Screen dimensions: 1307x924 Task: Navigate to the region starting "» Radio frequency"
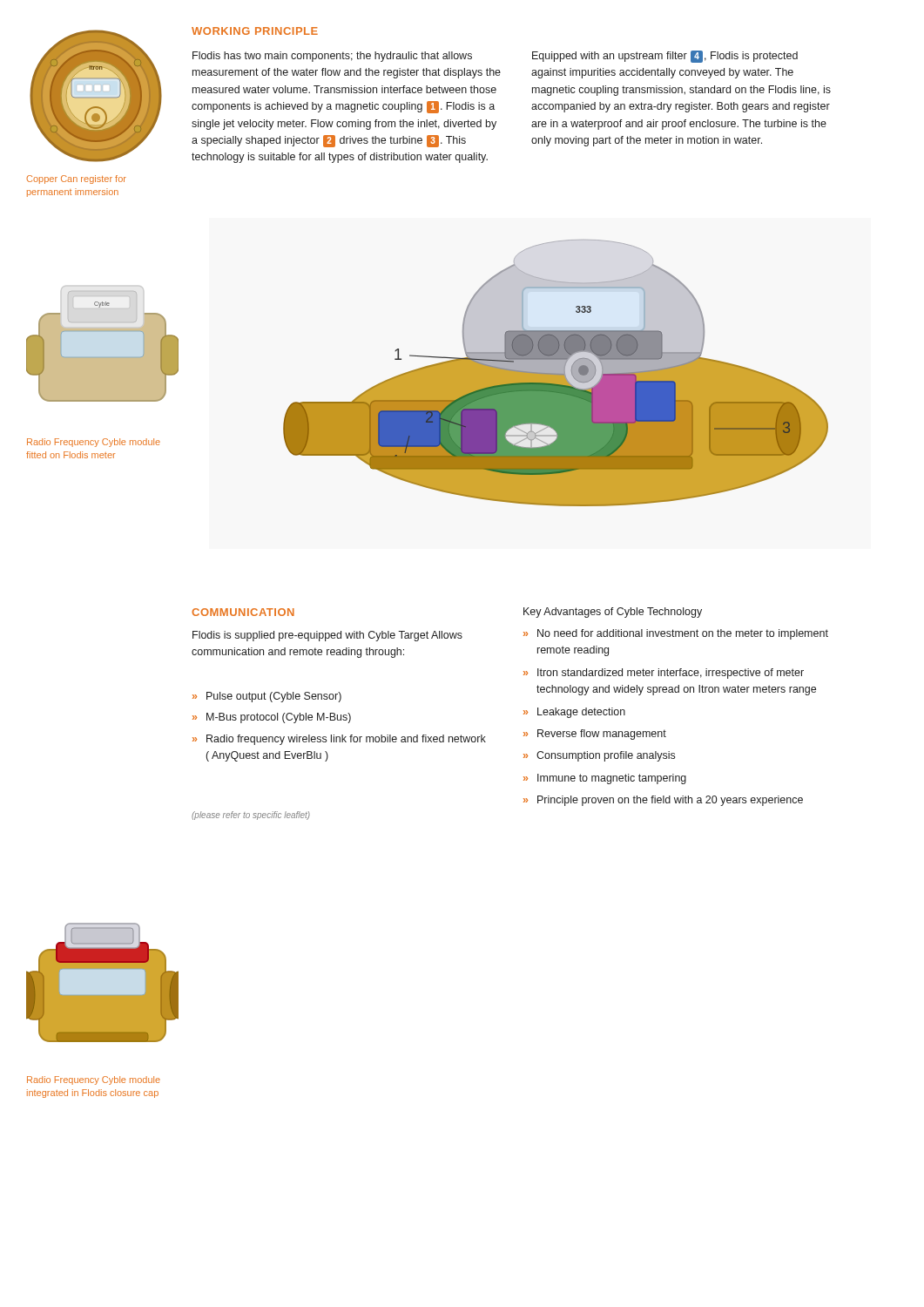339,746
